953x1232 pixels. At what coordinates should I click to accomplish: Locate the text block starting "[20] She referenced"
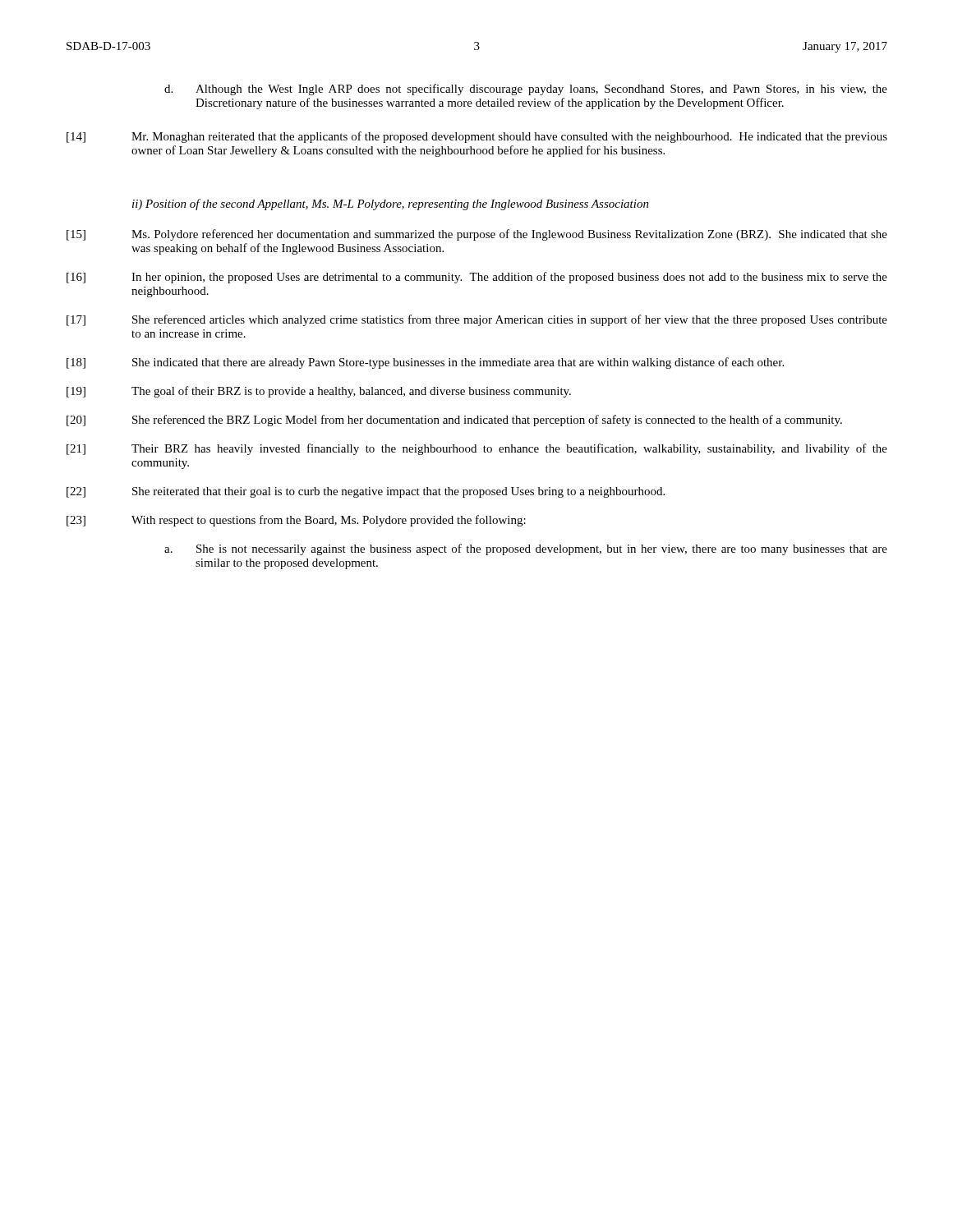coord(476,420)
